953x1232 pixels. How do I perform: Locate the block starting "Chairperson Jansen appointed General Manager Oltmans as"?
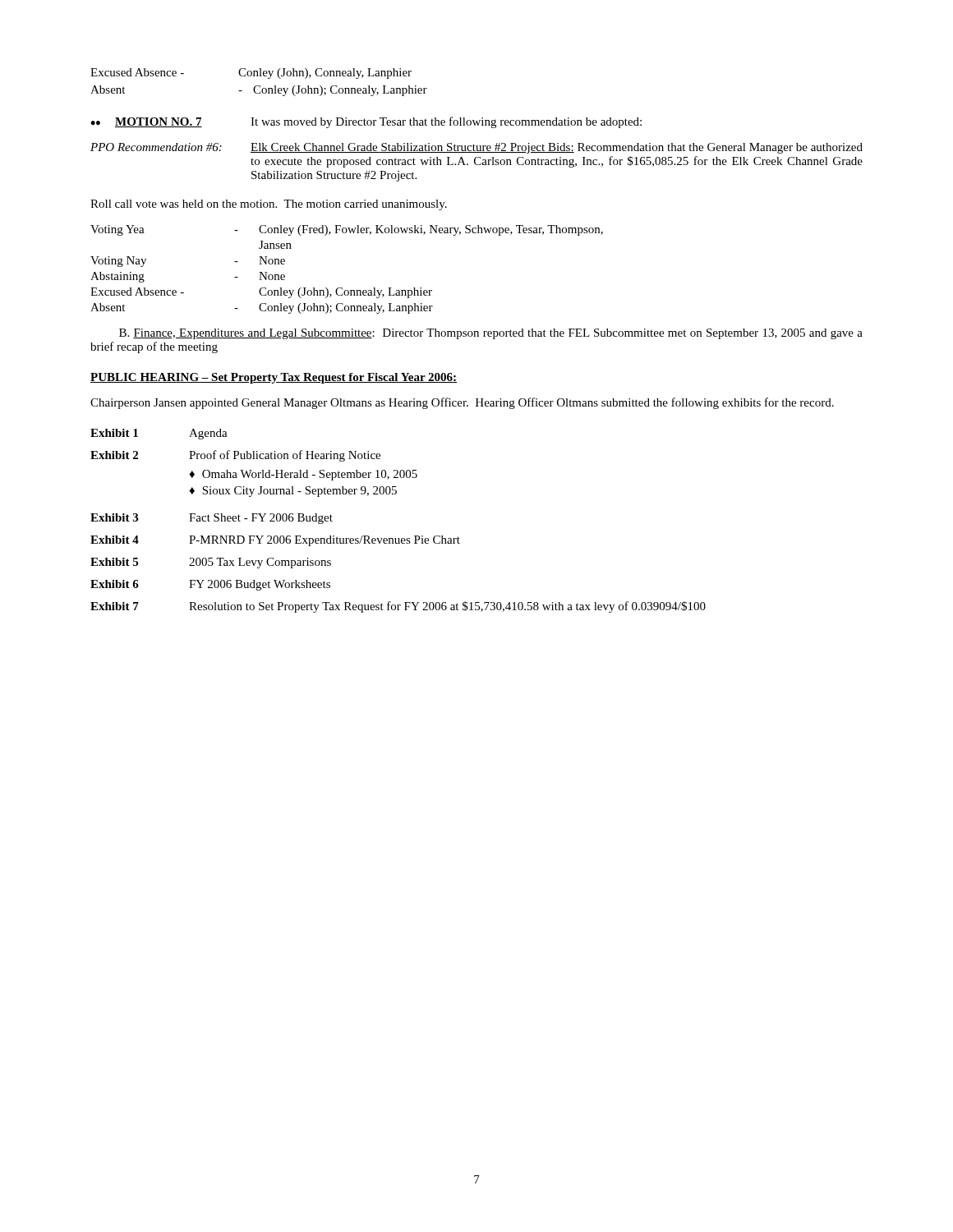[x=476, y=403]
